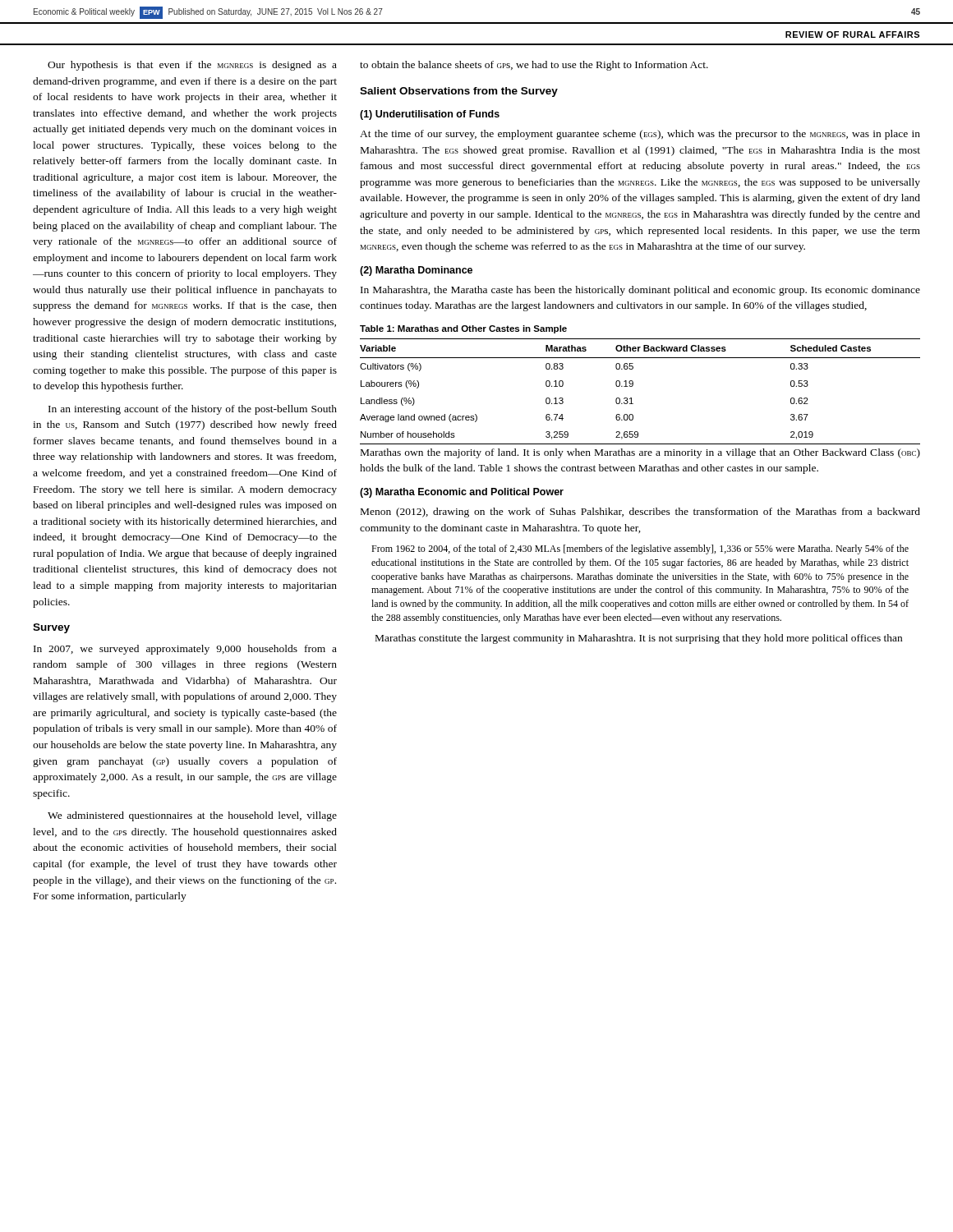Click on the text block that says "From 1962 to"

[640, 583]
